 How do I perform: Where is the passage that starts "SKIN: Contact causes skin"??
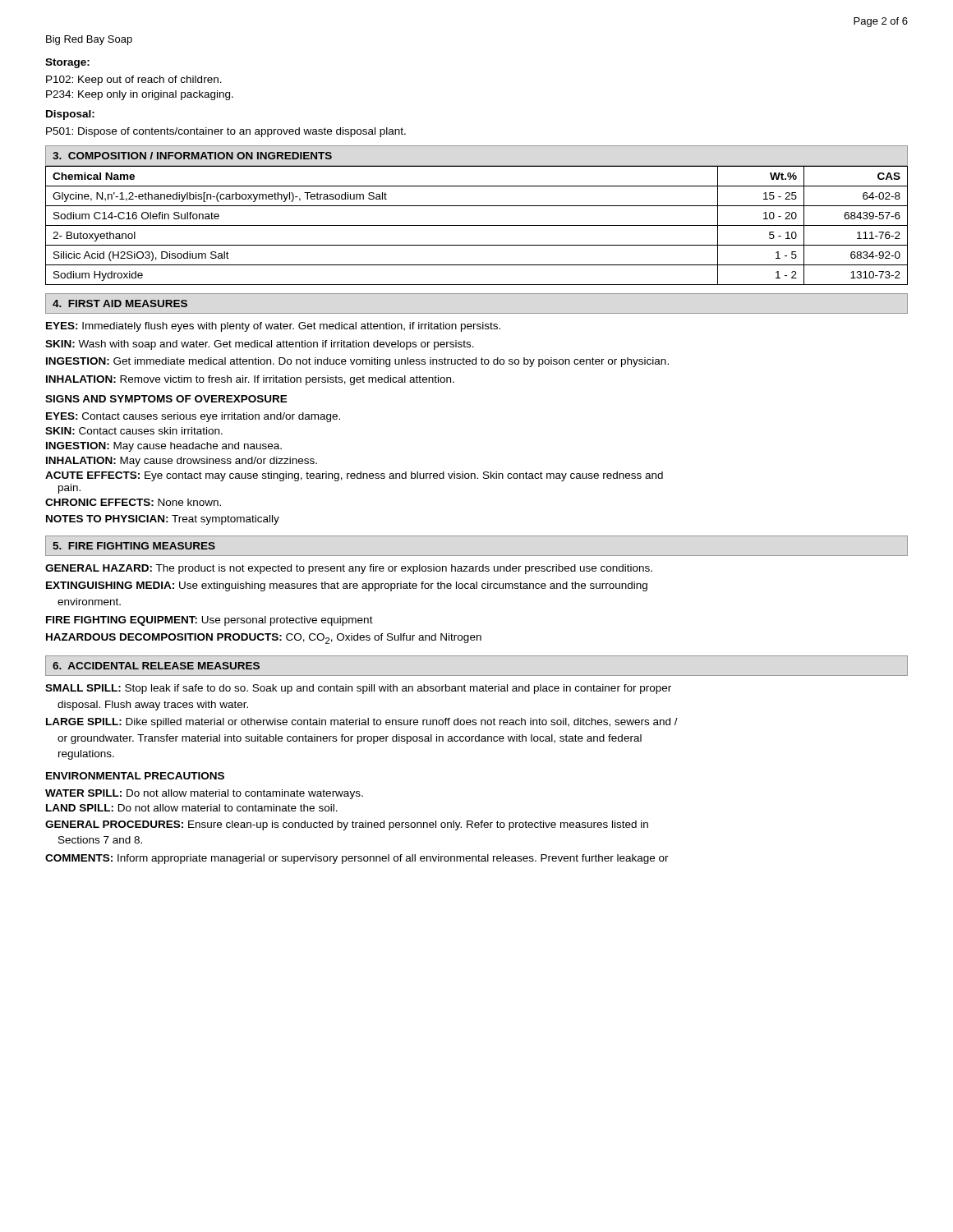pyautogui.click(x=134, y=431)
